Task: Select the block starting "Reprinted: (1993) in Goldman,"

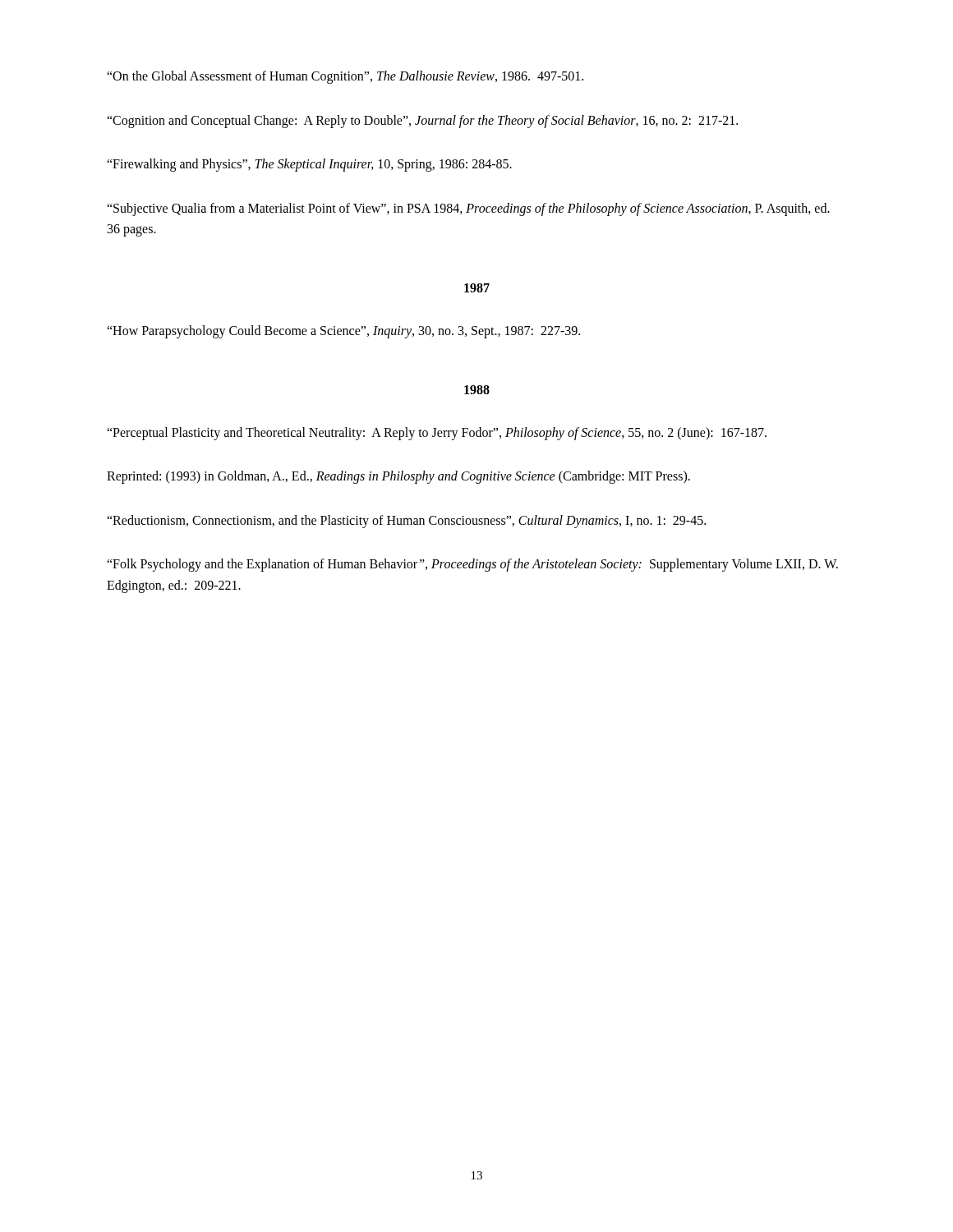Action: 399,476
